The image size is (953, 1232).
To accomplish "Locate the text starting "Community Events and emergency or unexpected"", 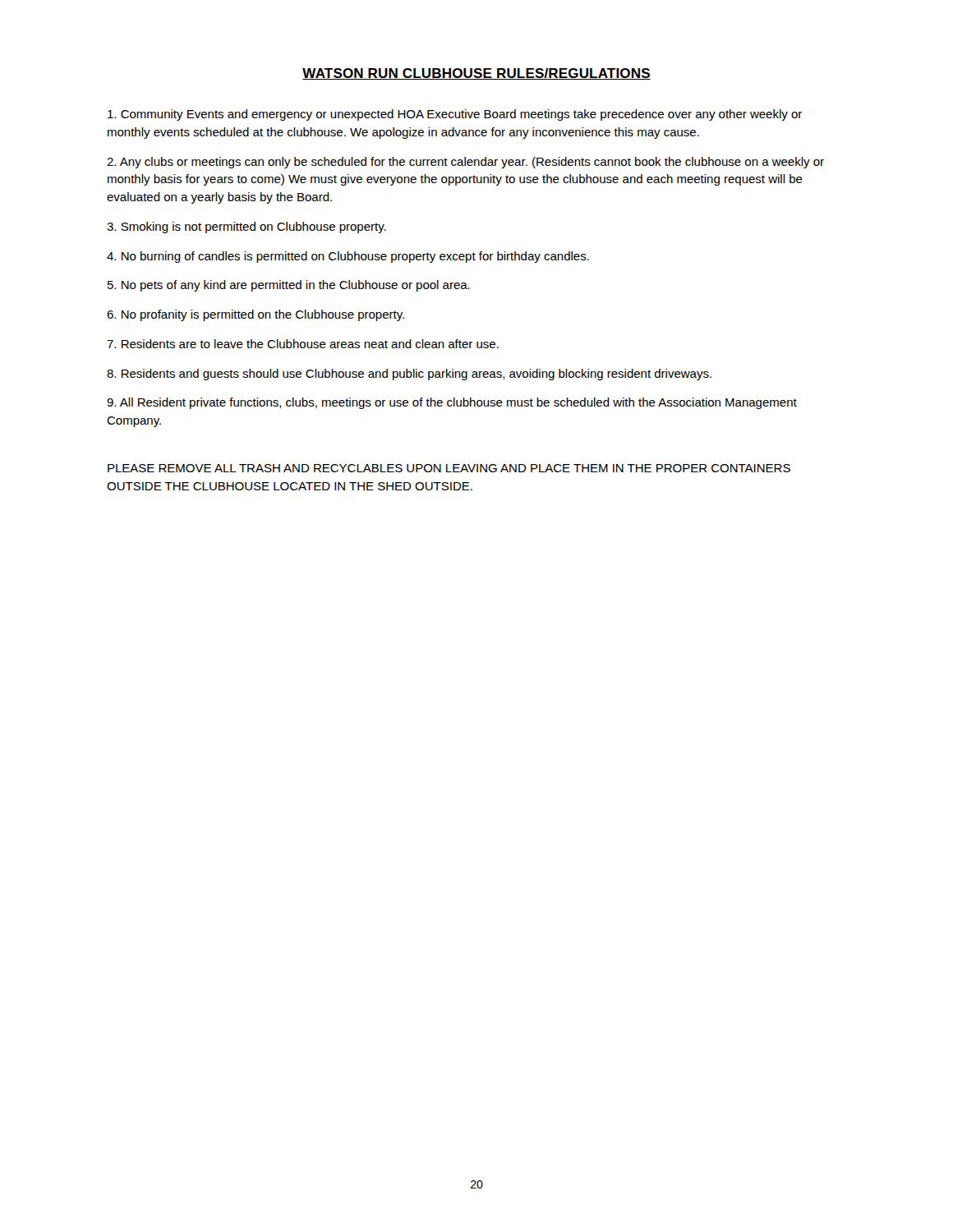I will (454, 123).
